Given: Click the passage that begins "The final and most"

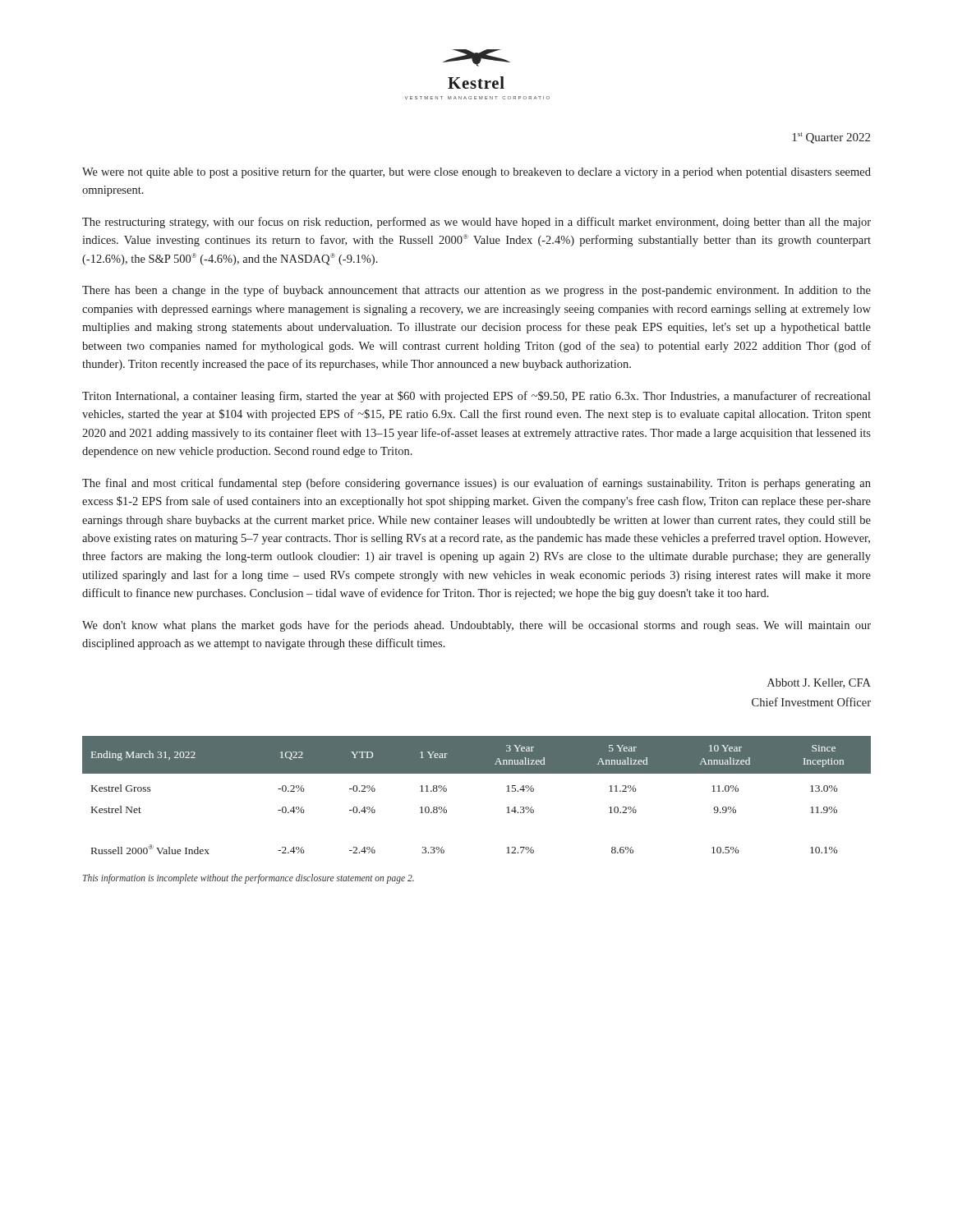Looking at the screenshot, I should (476, 538).
